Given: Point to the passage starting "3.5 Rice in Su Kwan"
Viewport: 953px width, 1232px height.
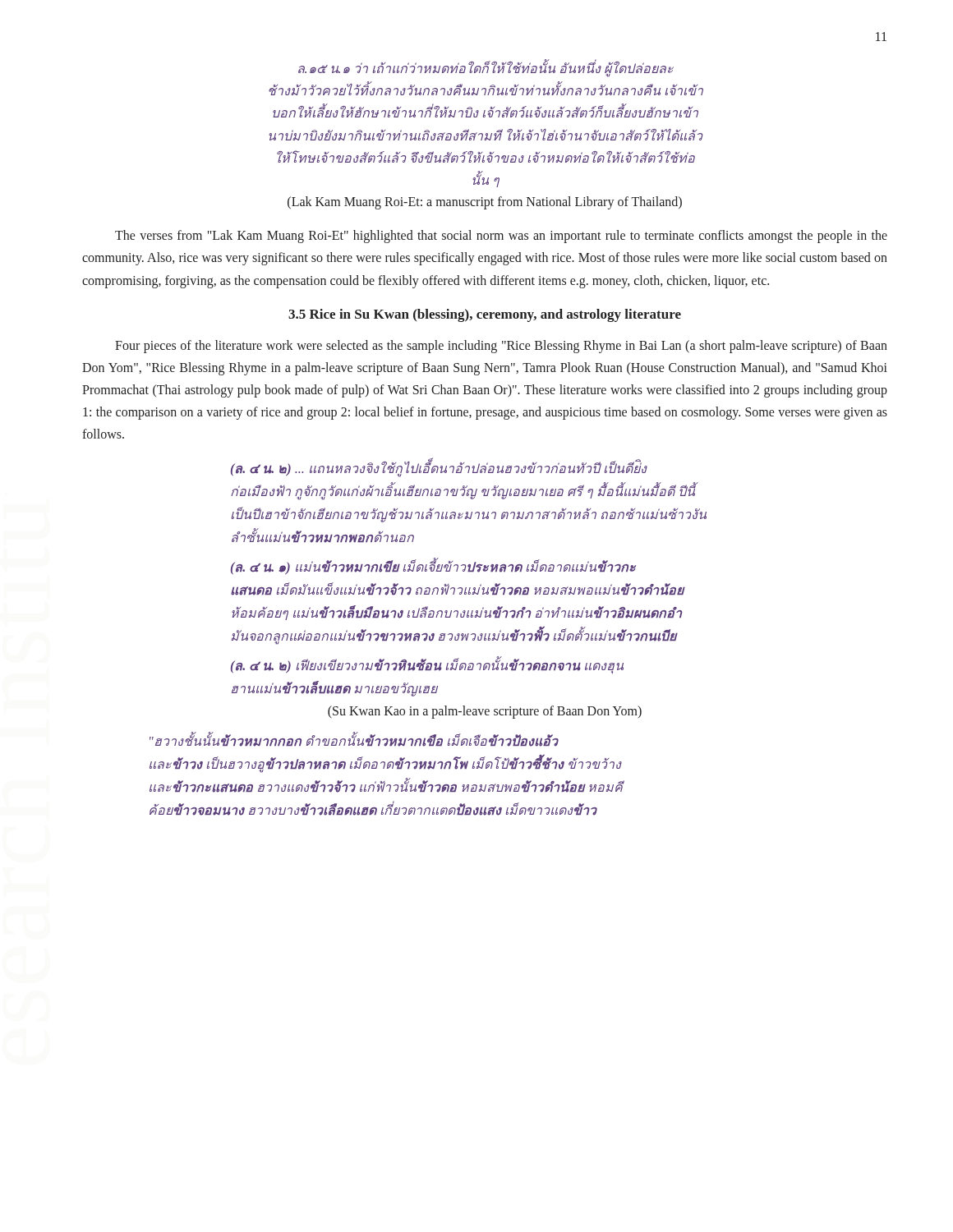Looking at the screenshot, I should (x=485, y=314).
